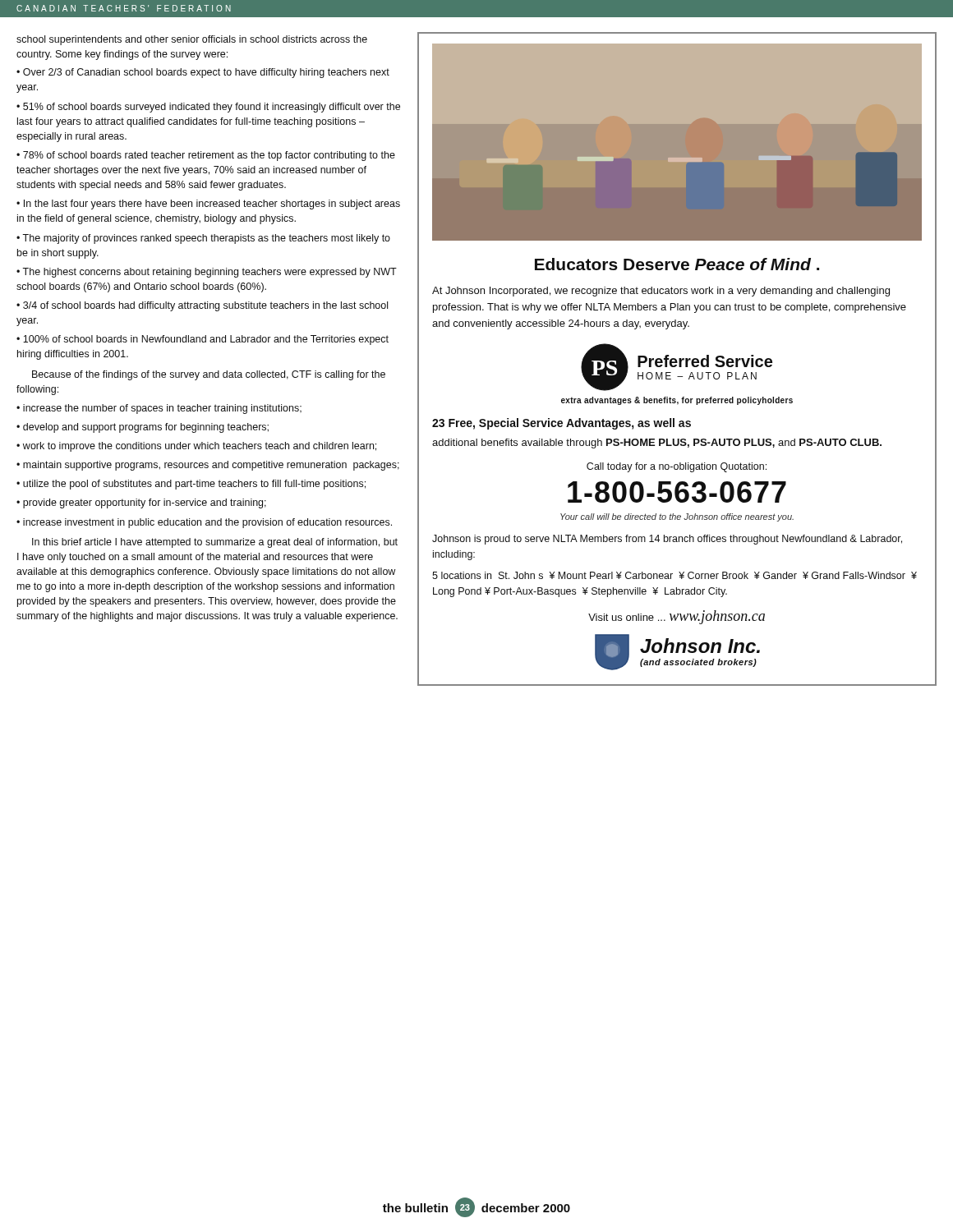This screenshot has height=1232, width=953.
Task: Where is the passage that starts "• develop and support programs"?
Action: click(x=143, y=427)
